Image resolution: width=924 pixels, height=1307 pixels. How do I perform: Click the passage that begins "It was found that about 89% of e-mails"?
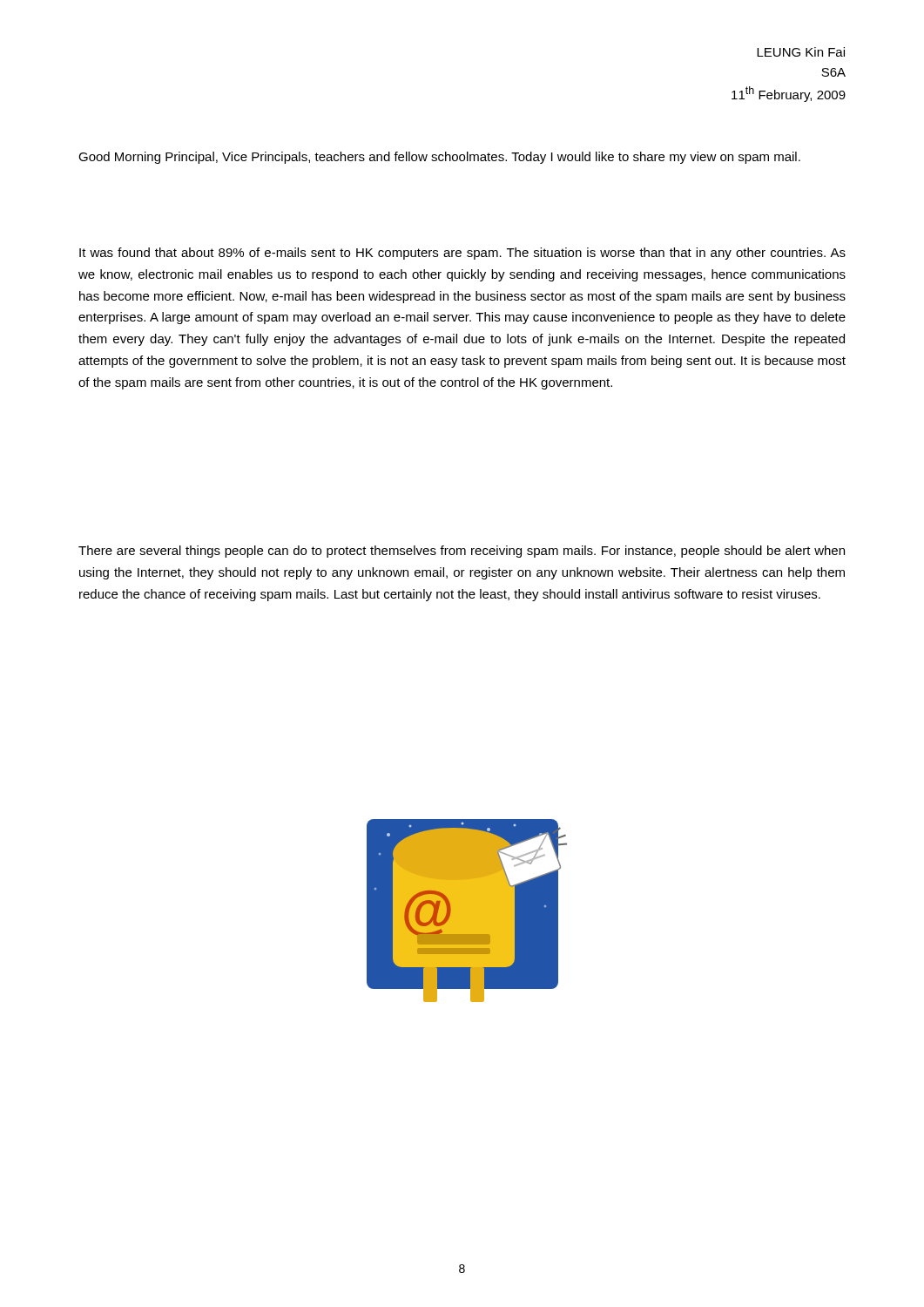[x=462, y=317]
